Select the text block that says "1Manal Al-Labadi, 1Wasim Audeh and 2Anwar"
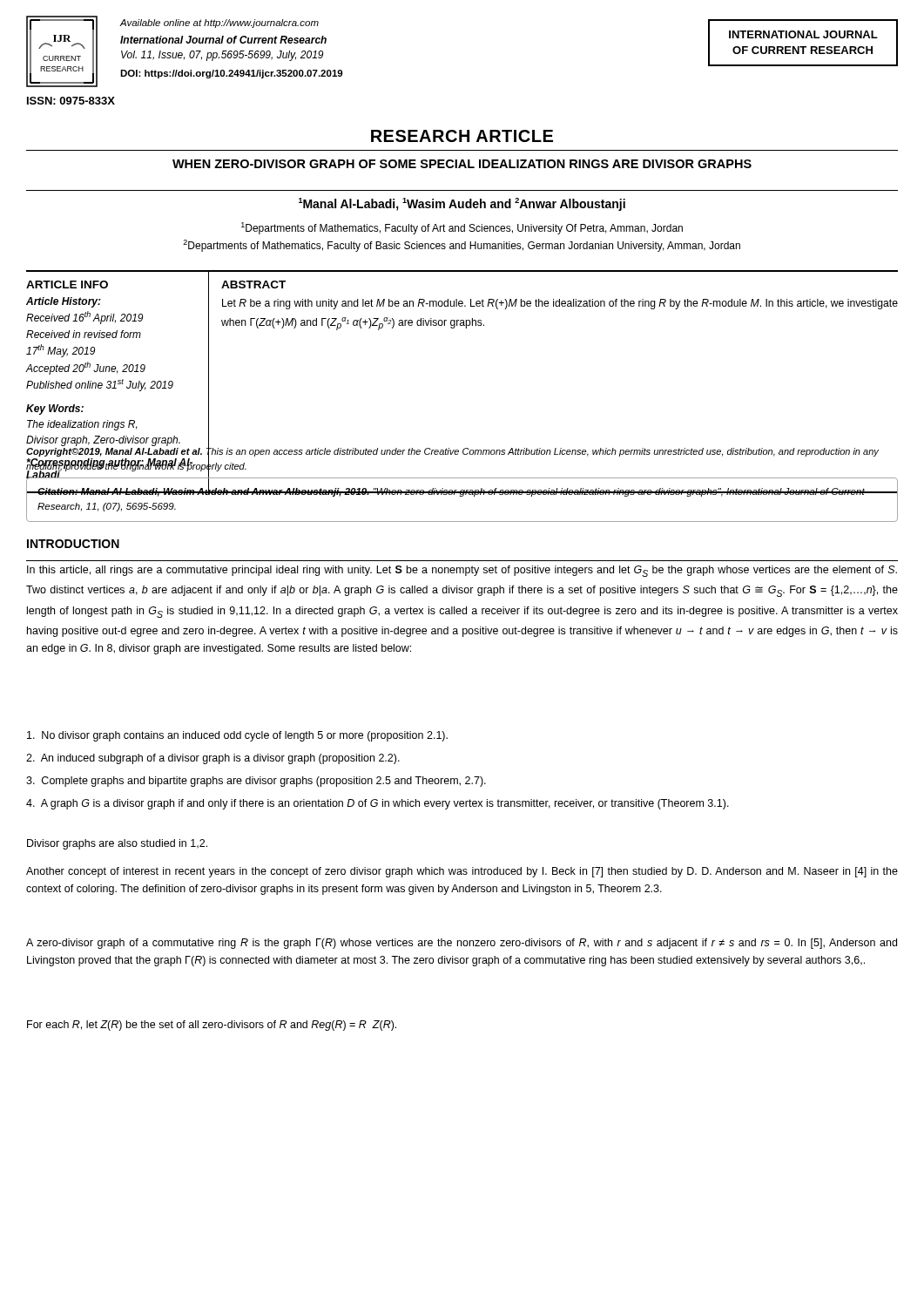 coord(462,203)
